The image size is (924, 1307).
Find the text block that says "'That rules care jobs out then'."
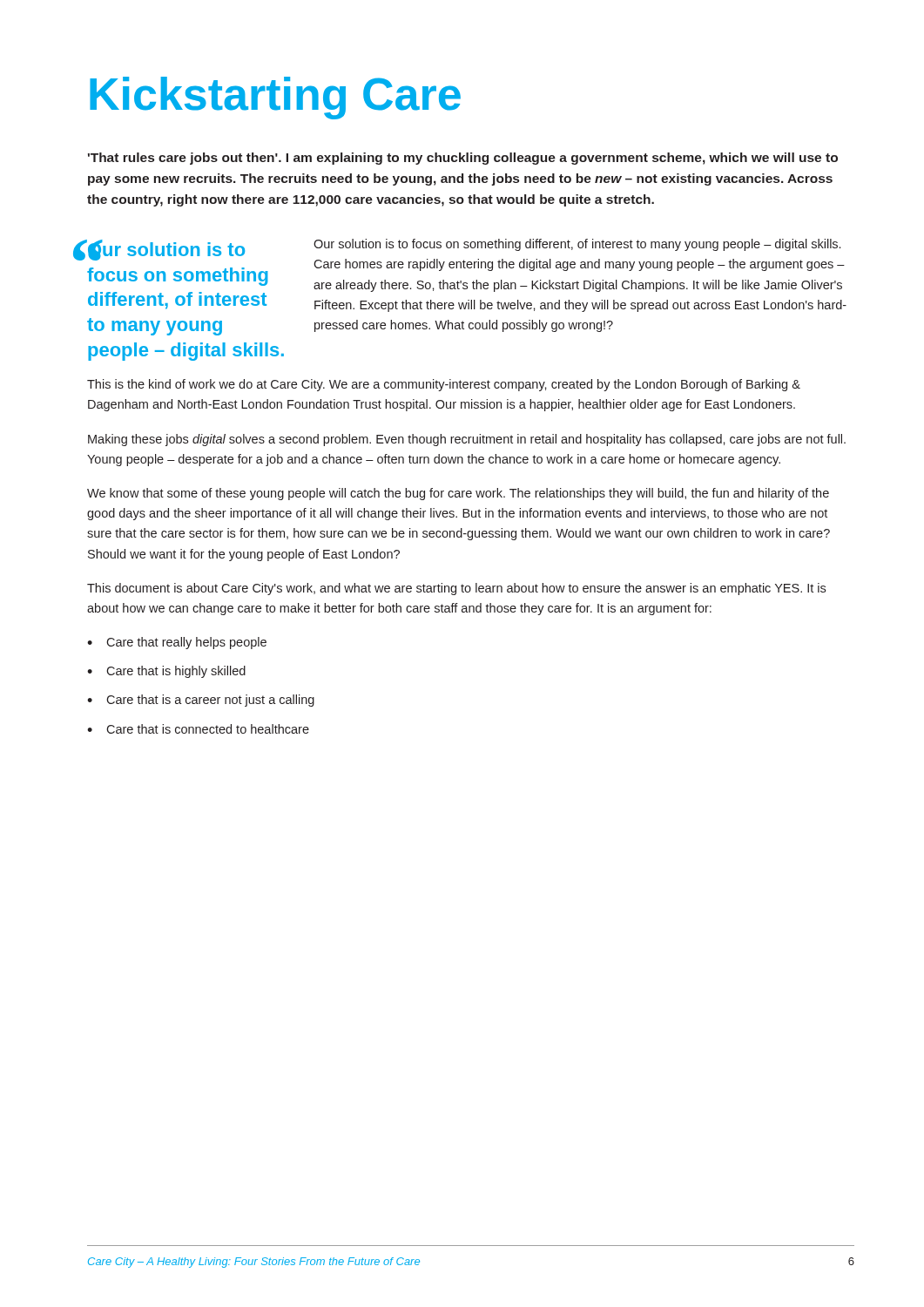[x=471, y=179]
